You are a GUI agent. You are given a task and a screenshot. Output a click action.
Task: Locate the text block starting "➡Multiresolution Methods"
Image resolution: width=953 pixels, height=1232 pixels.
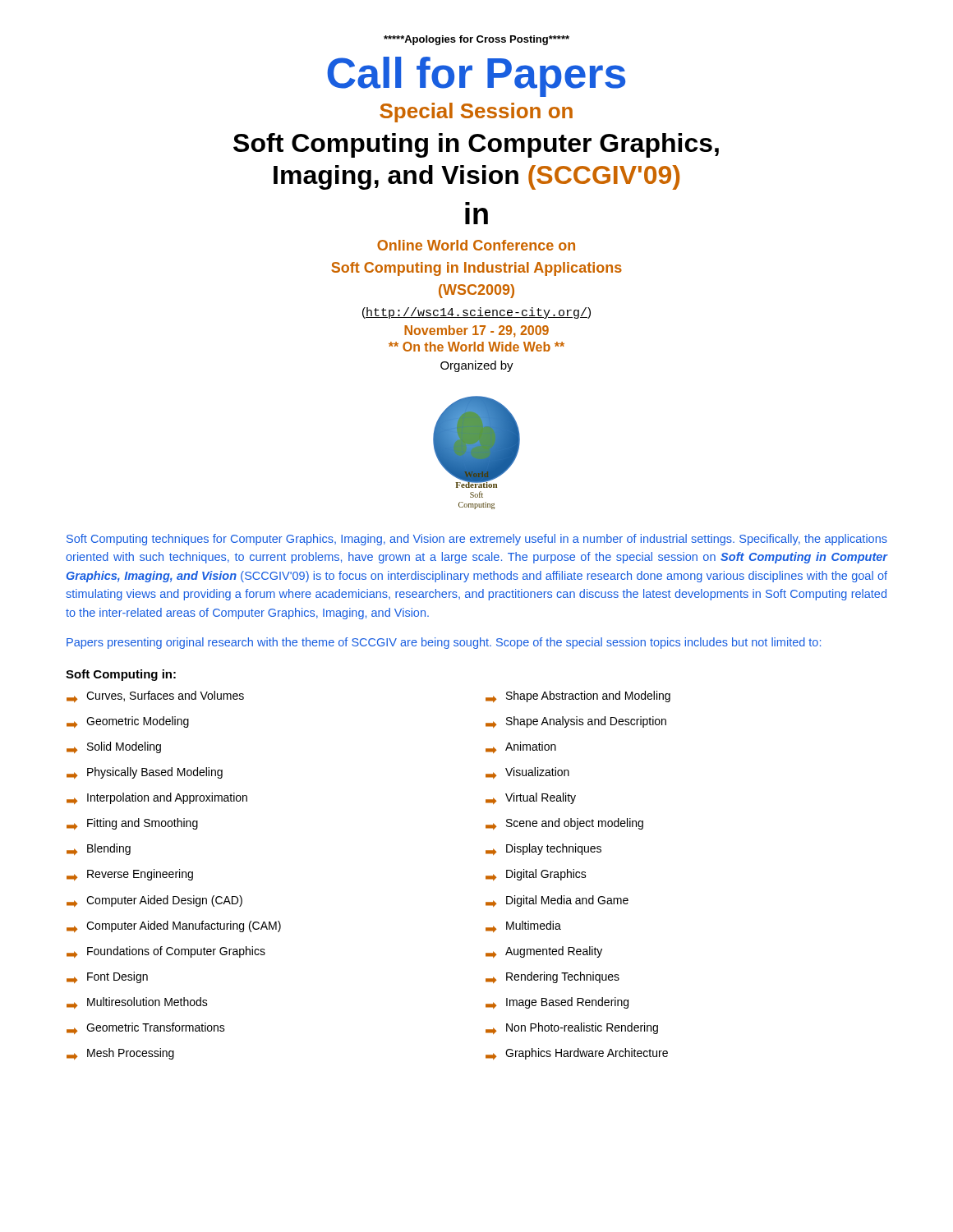coord(137,1005)
